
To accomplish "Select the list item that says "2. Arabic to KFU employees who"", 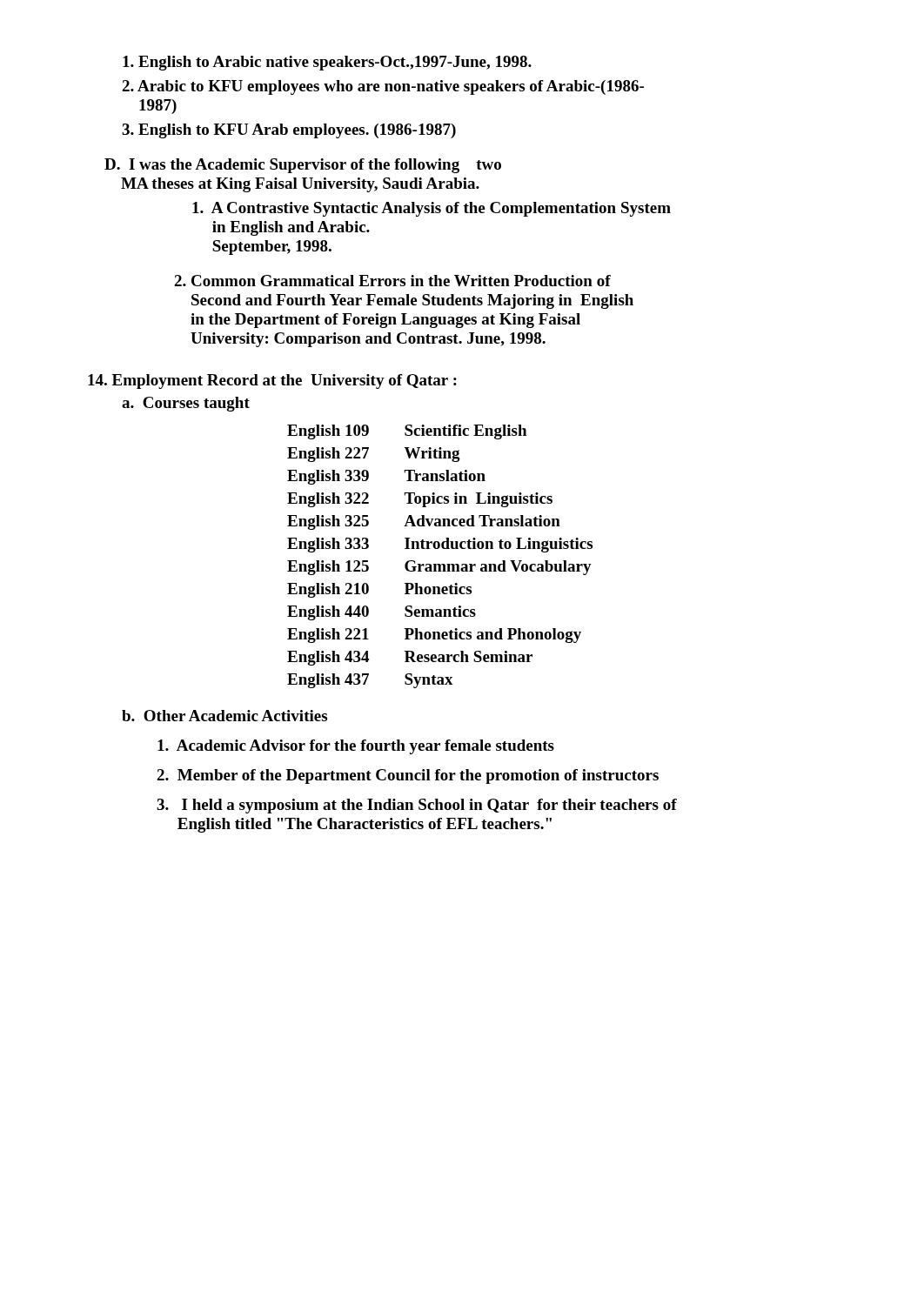I will click(383, 95).
